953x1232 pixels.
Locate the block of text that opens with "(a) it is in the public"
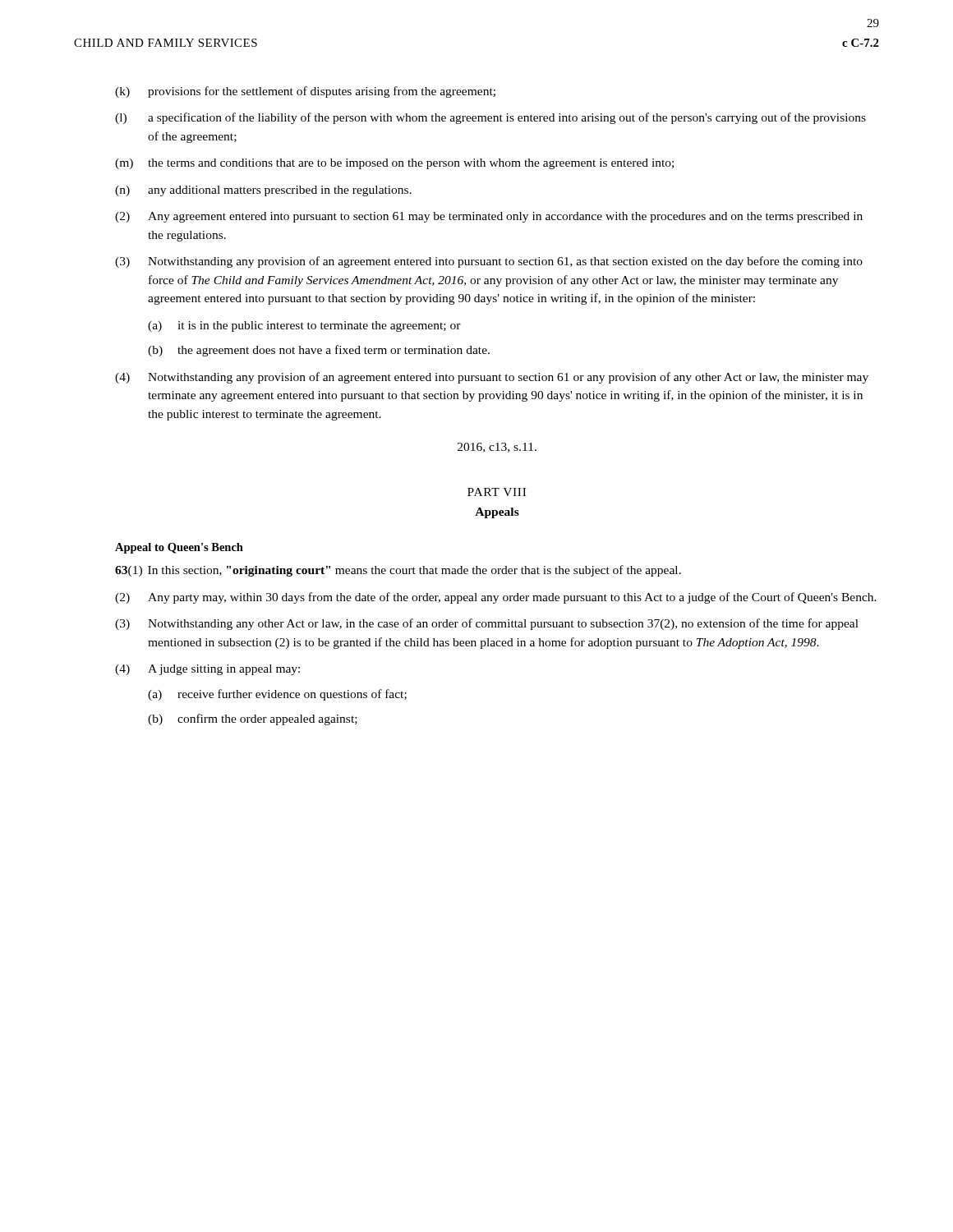(304, 325)
